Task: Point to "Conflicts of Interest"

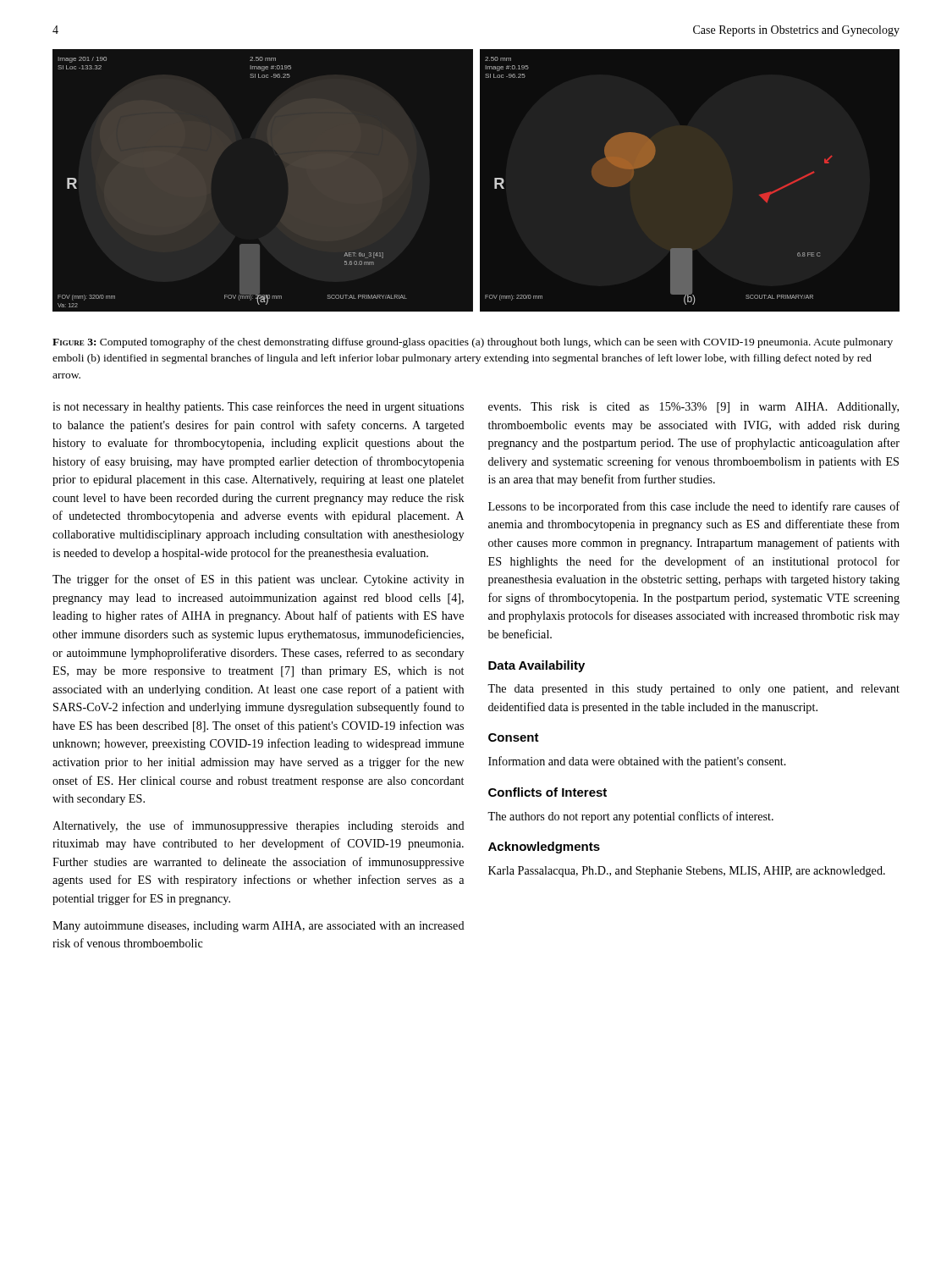Action: tap(547, 792)
